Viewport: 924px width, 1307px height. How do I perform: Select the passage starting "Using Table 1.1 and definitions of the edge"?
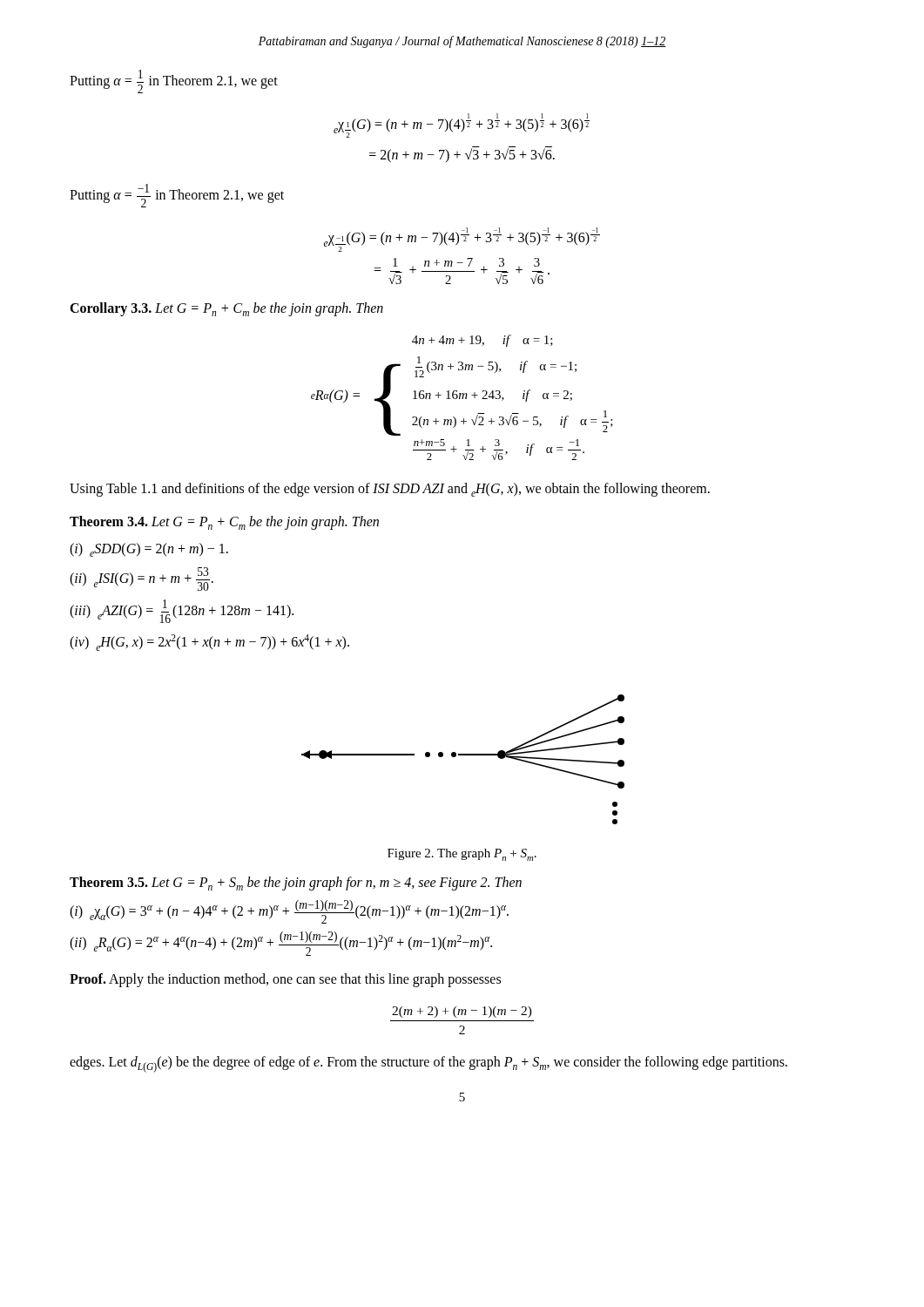(x=390, y=490)
